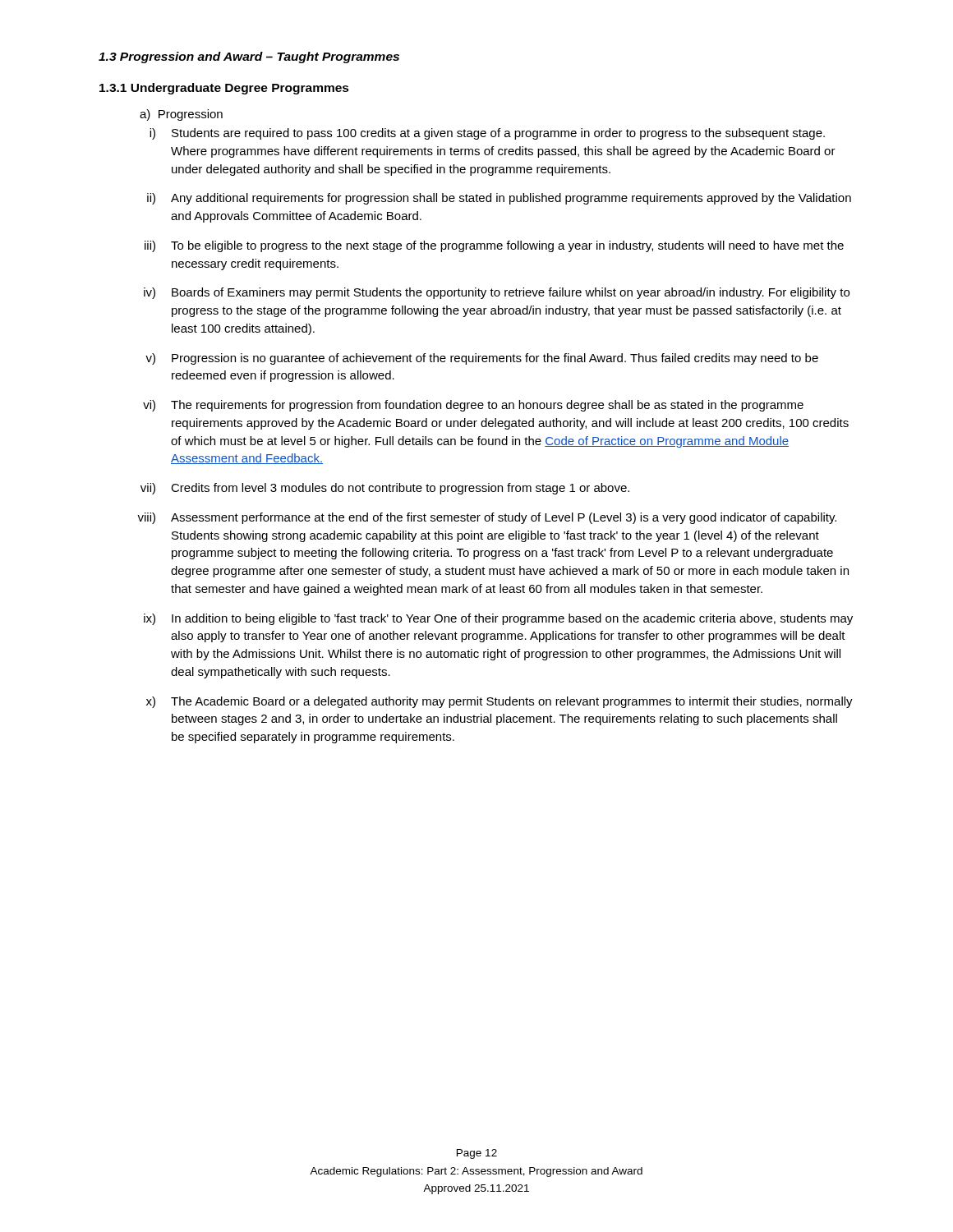
Task: Point to "a) Progression"
Action: pos(181,115)
